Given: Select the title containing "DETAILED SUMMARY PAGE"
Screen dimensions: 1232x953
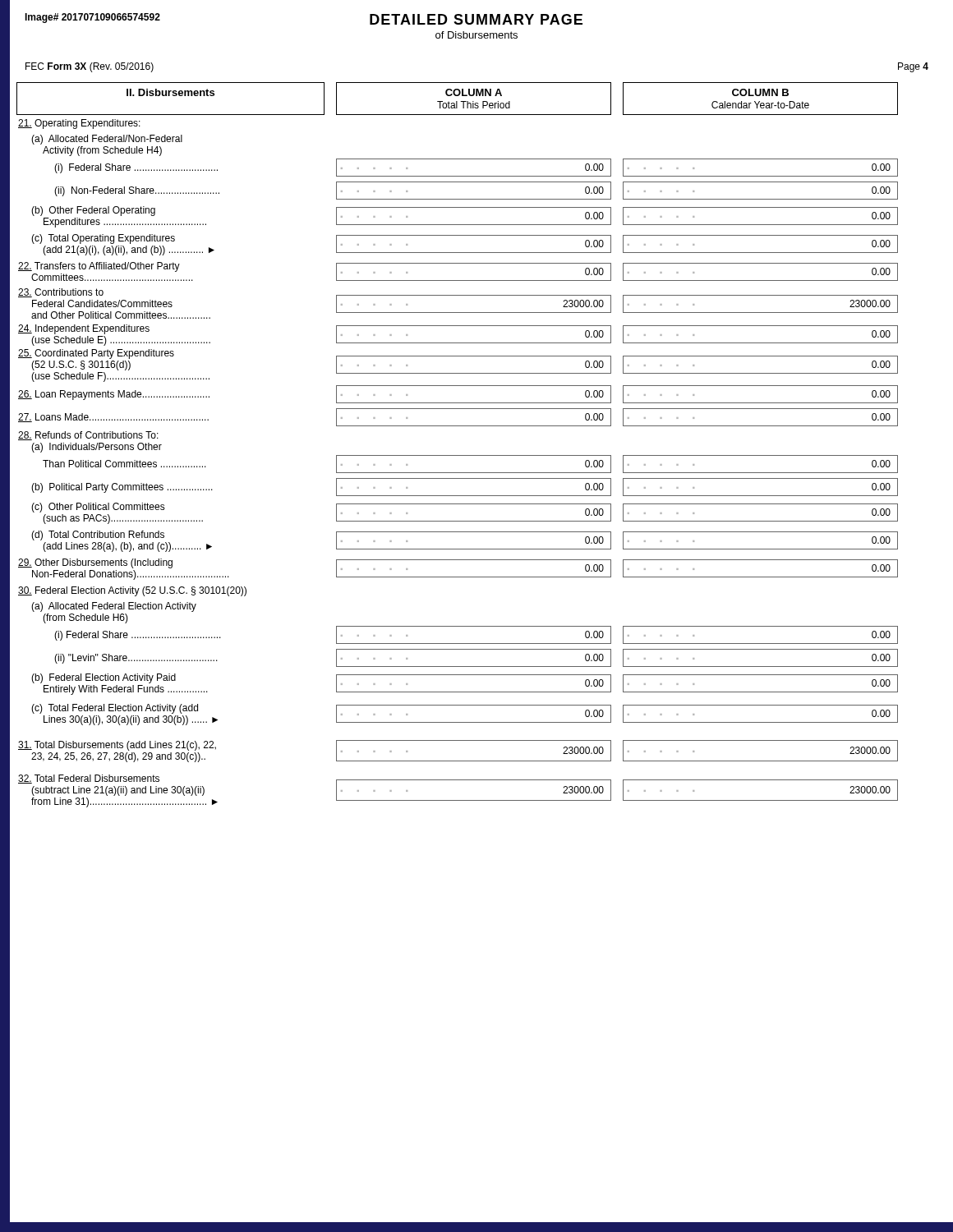Looking at the screenshot, I should (476, 26).
